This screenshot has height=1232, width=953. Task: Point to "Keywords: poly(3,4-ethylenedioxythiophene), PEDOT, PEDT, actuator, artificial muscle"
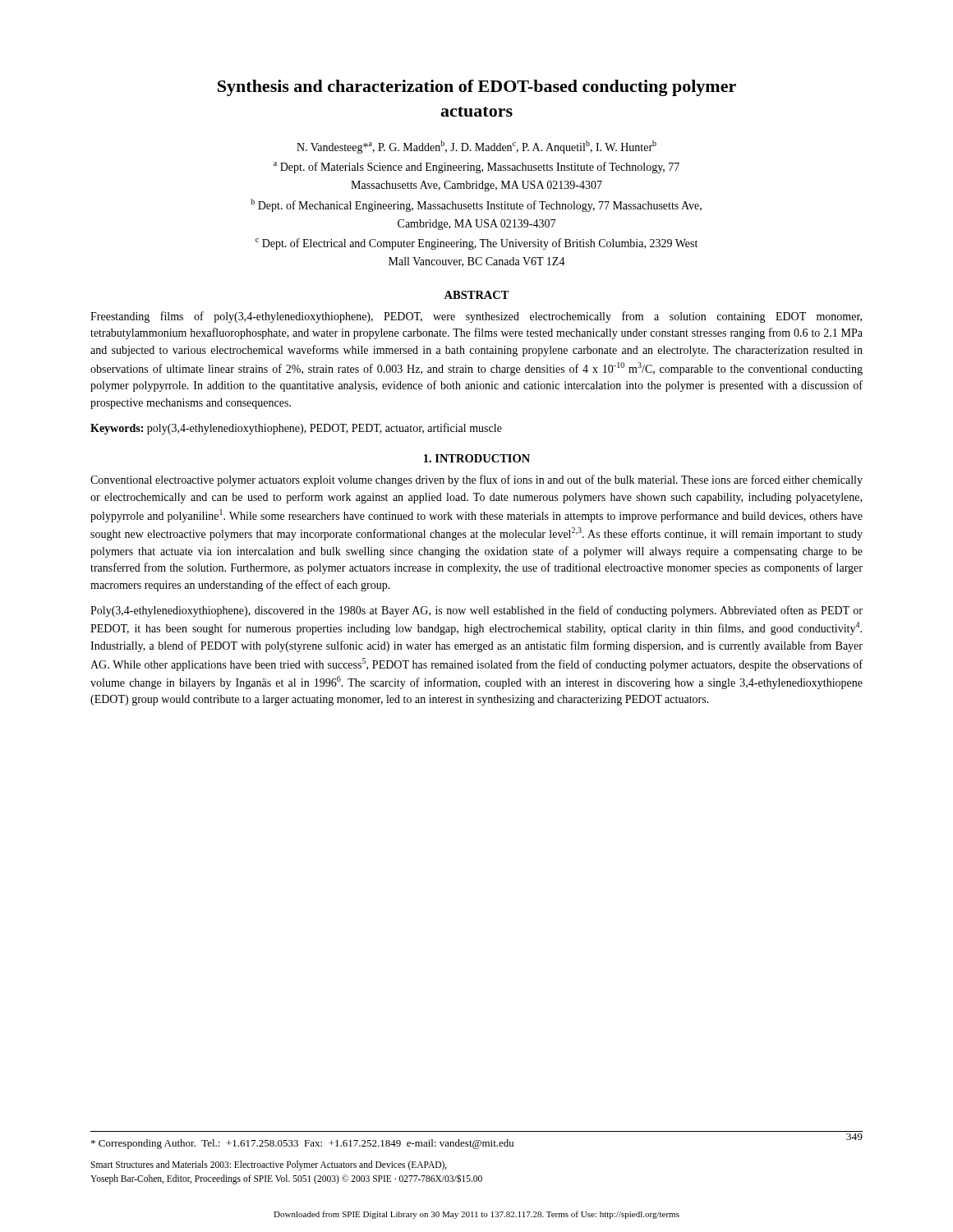point(296,428)
